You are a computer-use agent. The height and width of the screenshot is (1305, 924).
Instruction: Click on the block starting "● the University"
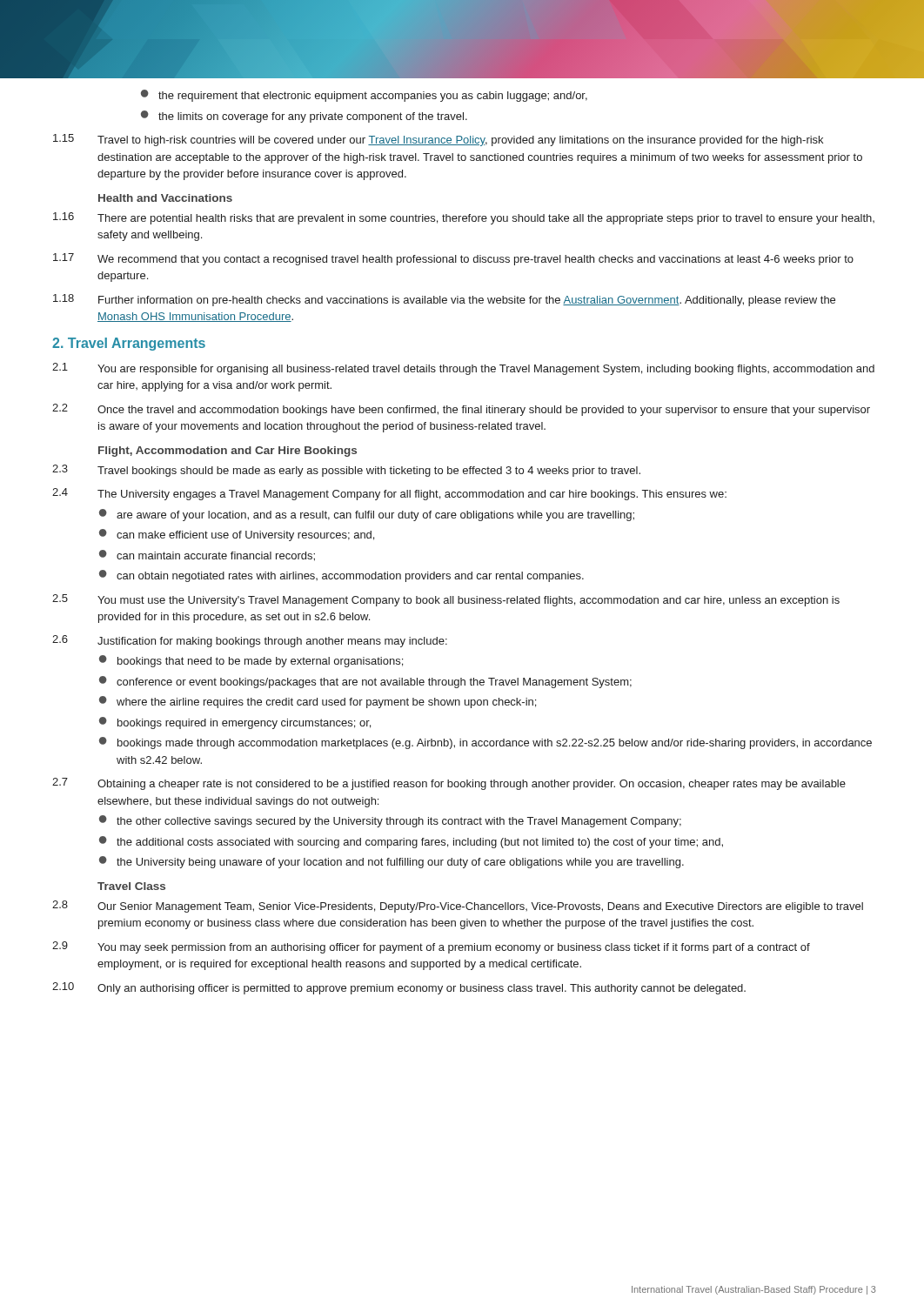coord(487,862)
